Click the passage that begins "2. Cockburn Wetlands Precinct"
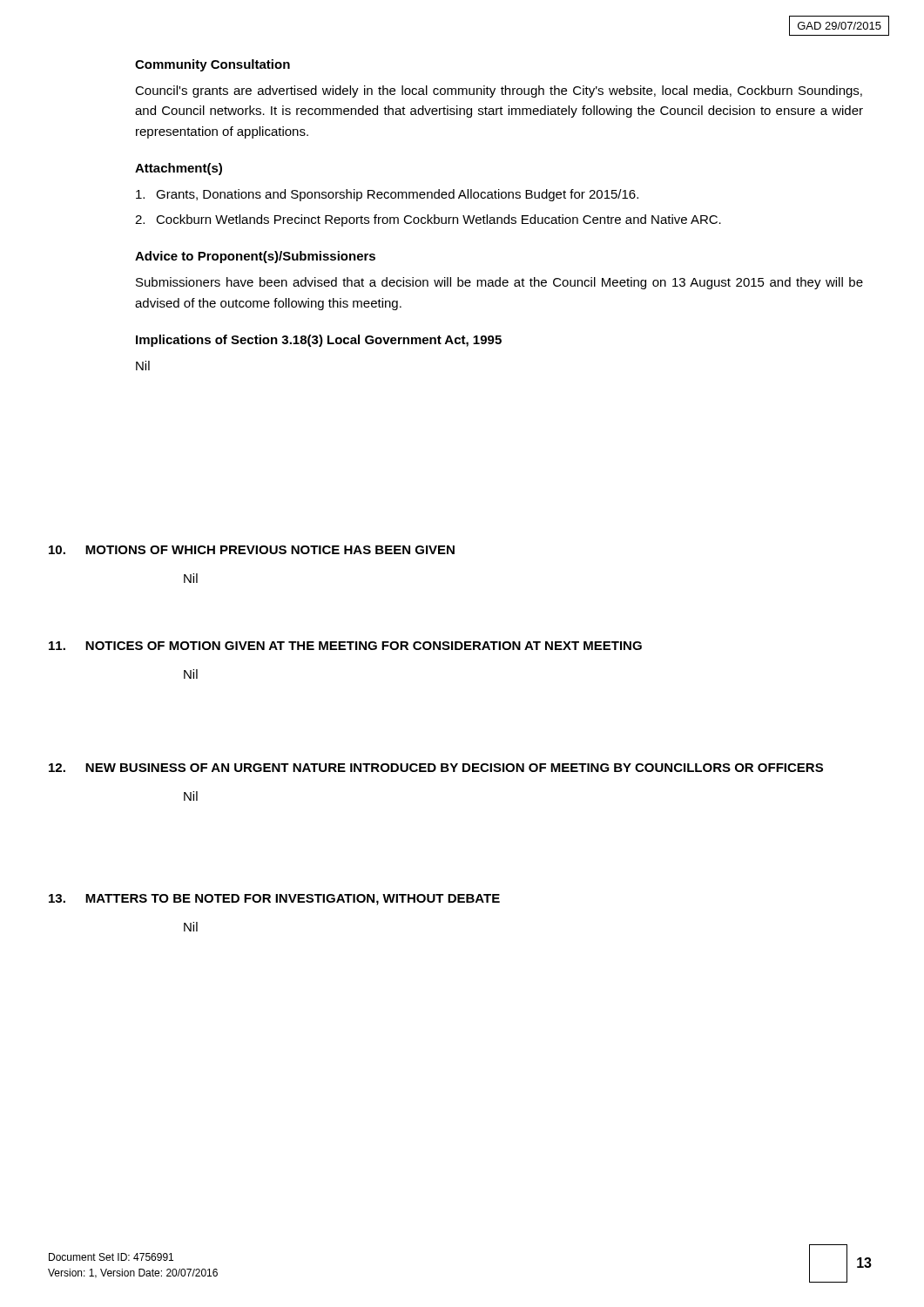Viewport: 924px width, 1307px height. (x=428, y=219)
